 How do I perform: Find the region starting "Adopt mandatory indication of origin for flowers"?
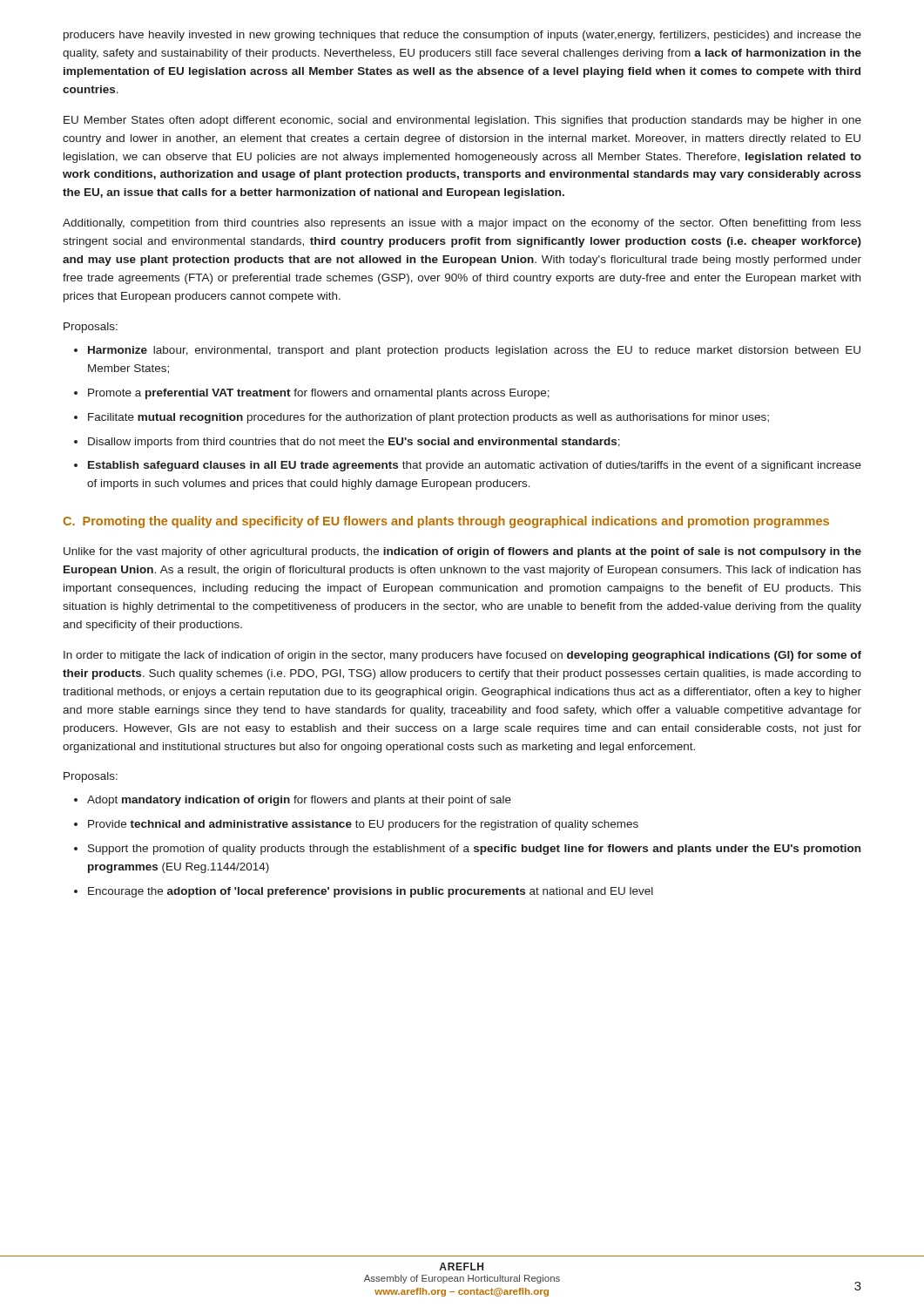[299, 800]
